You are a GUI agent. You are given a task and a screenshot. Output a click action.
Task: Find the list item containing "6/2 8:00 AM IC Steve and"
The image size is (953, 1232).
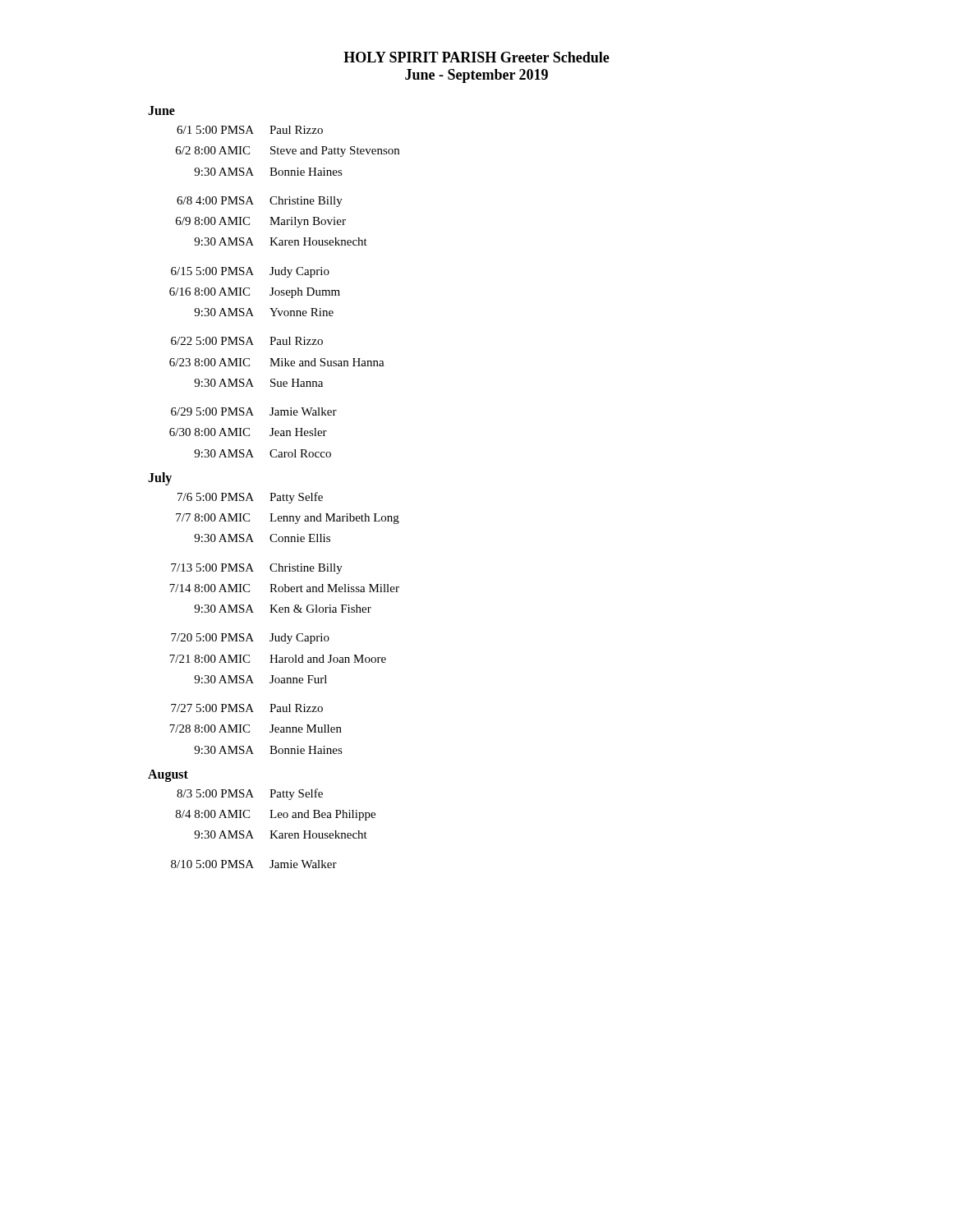(288, 152)
